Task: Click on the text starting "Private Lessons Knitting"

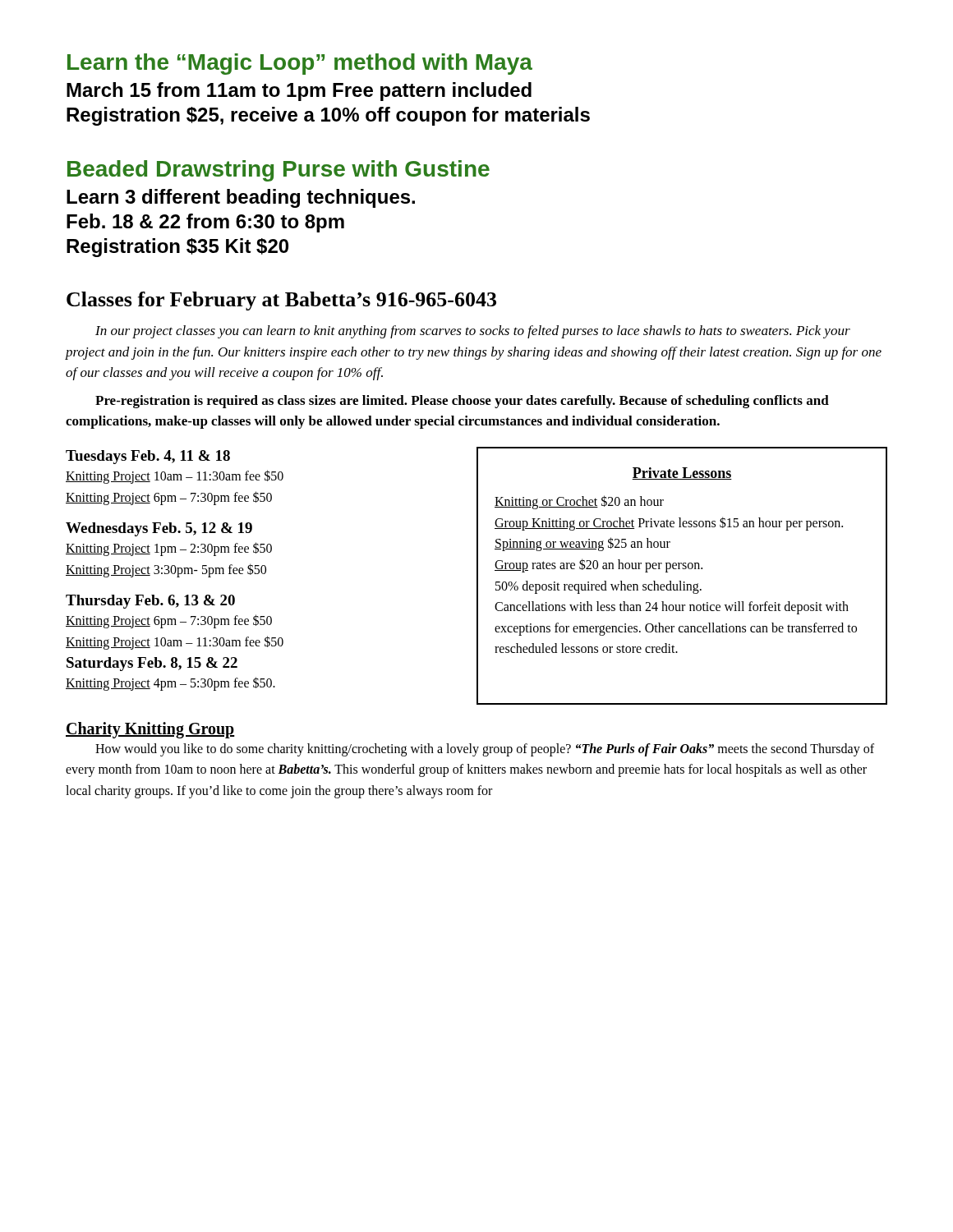Action: pos(682,560)
